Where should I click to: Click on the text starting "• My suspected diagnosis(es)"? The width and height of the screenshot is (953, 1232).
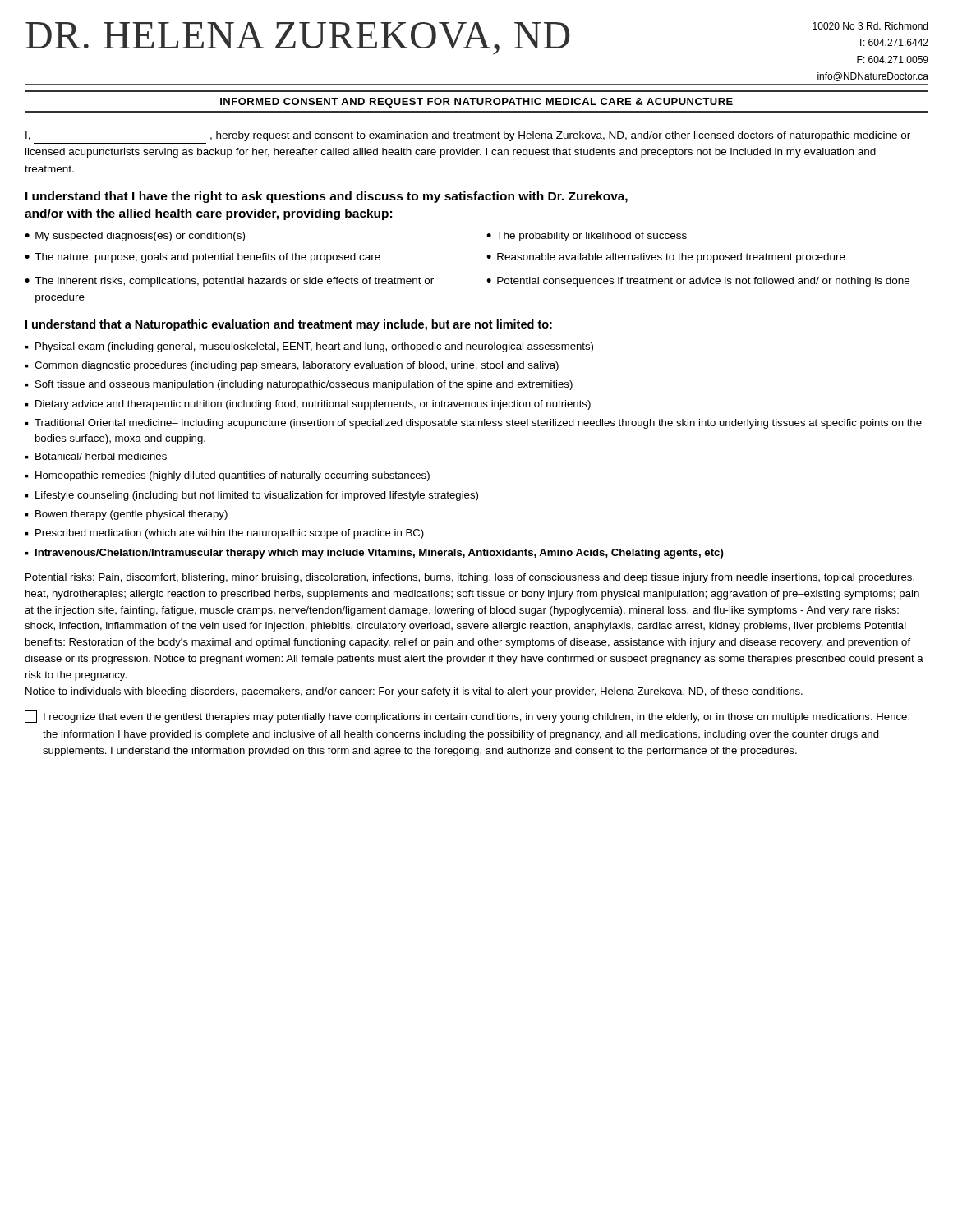click(135, 236)
